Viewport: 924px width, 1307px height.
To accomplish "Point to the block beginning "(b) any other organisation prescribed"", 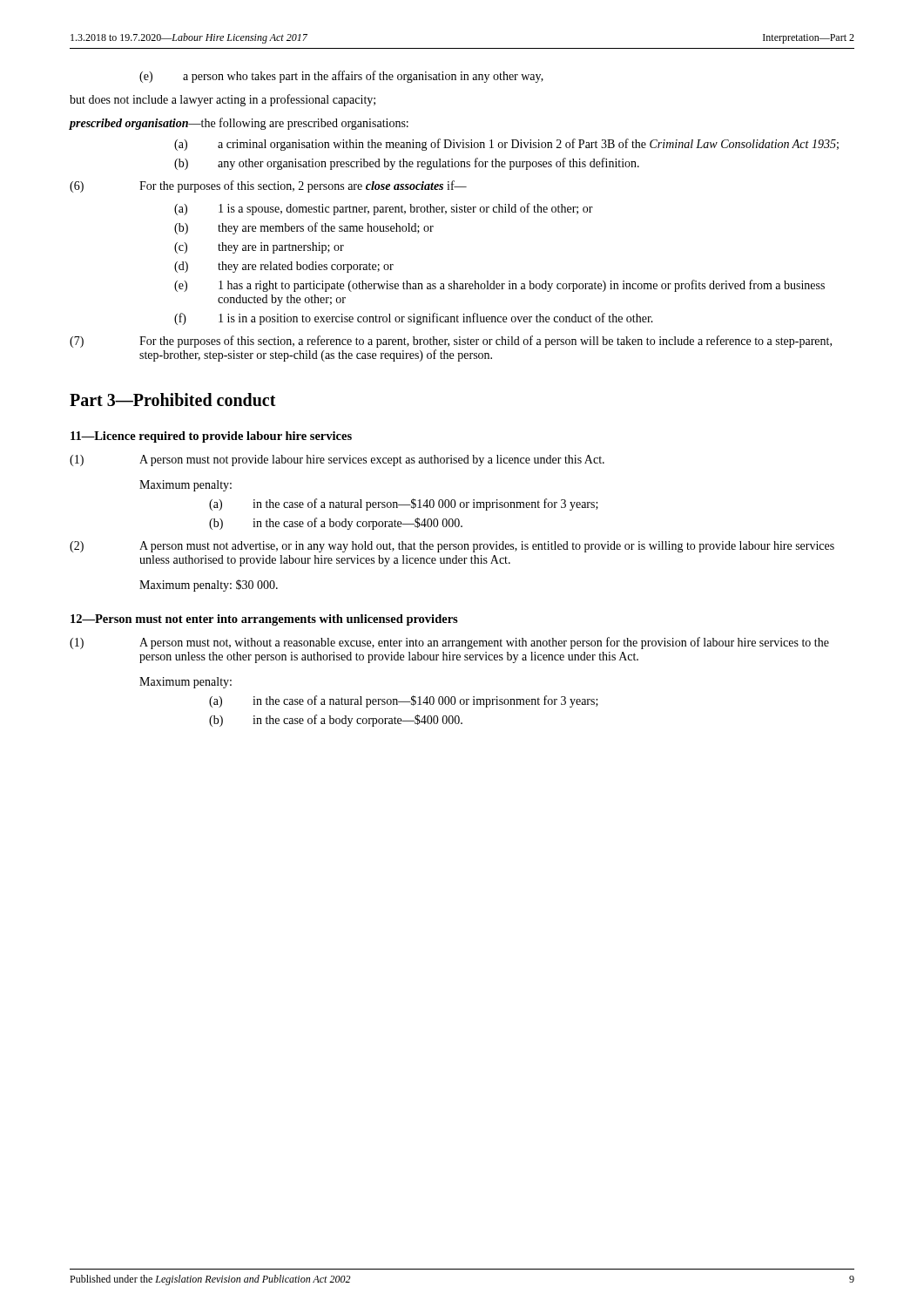I will [x=514, y=164].
